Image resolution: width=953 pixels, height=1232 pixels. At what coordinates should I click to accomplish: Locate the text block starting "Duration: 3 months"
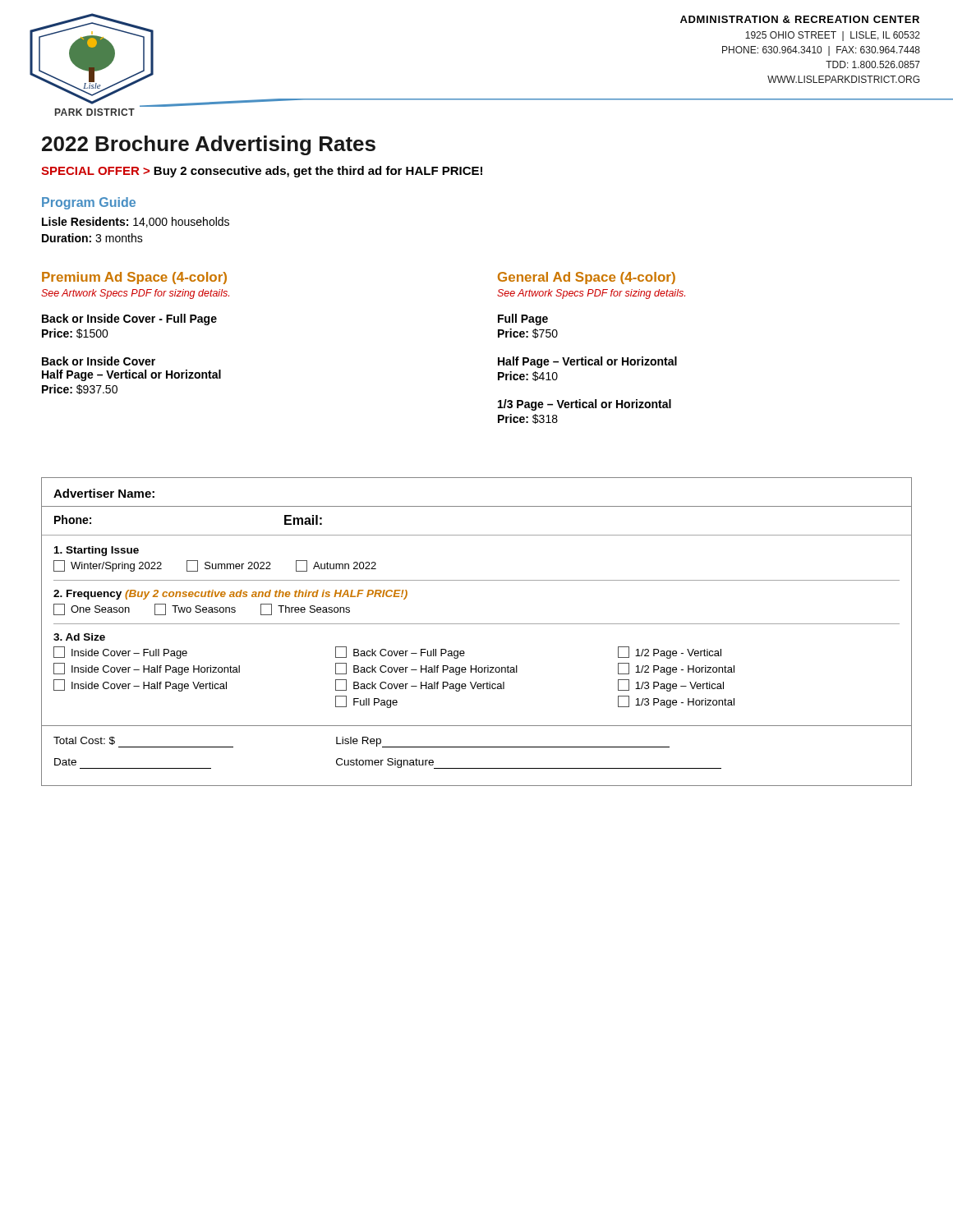tap(92, 238)
